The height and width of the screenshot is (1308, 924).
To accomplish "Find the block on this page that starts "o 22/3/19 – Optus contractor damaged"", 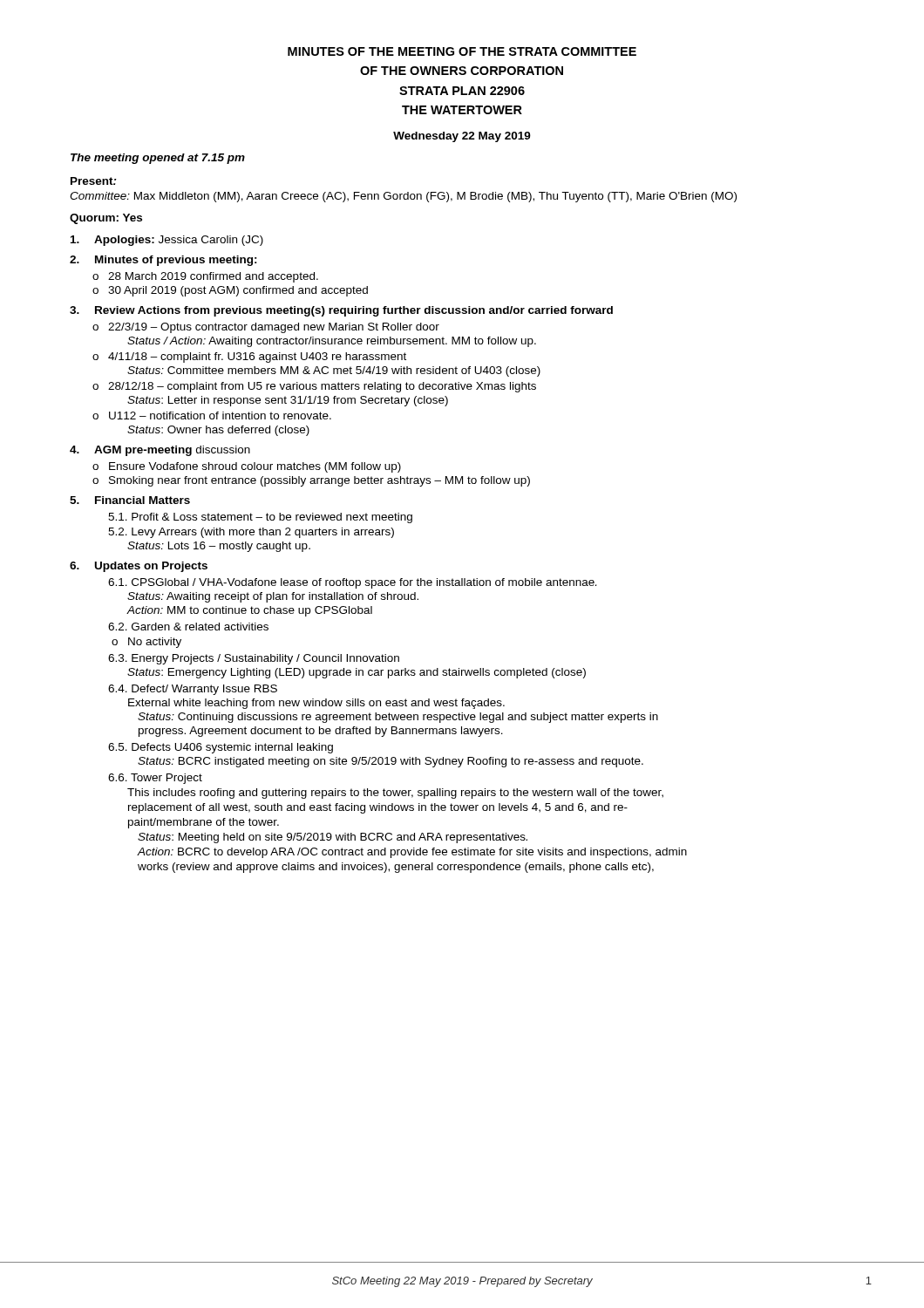I will coord(266,326).
